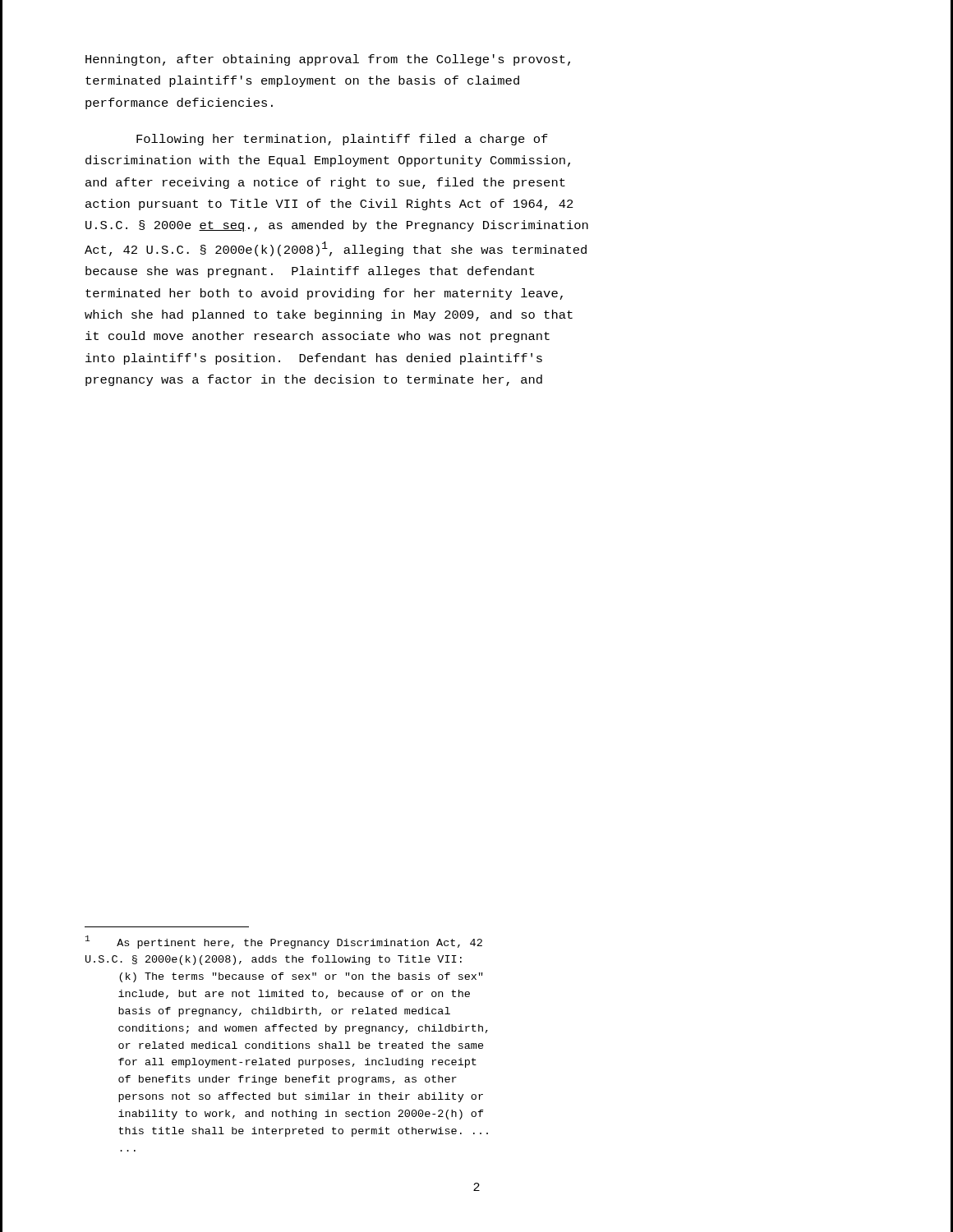953x1232 pixels.
Task: Select the text block that reads "Hennington, after obtaining approval from the College's"
Action: point(329,82)
